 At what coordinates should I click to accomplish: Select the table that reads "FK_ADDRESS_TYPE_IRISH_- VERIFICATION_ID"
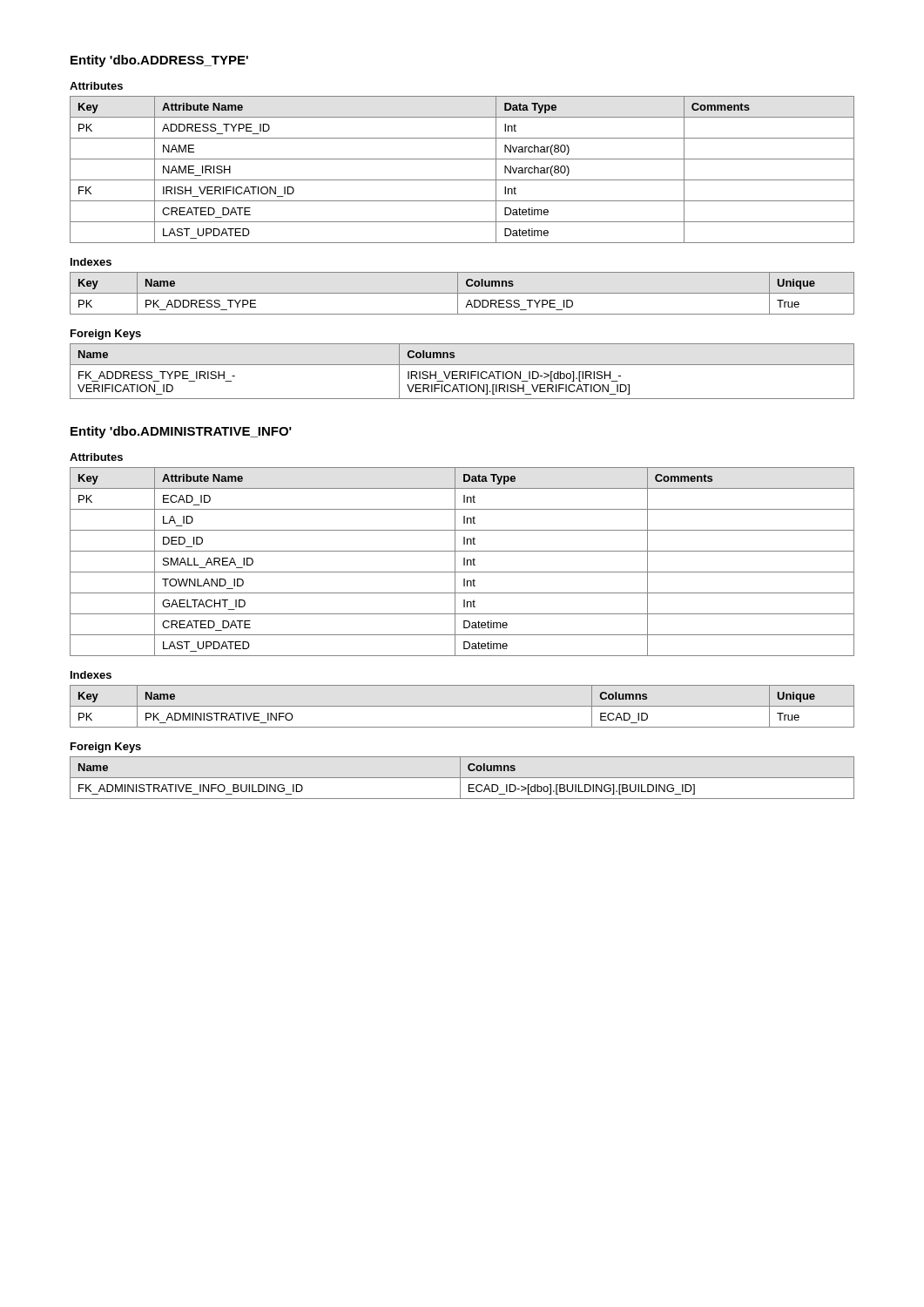click(x=462, y=371)
